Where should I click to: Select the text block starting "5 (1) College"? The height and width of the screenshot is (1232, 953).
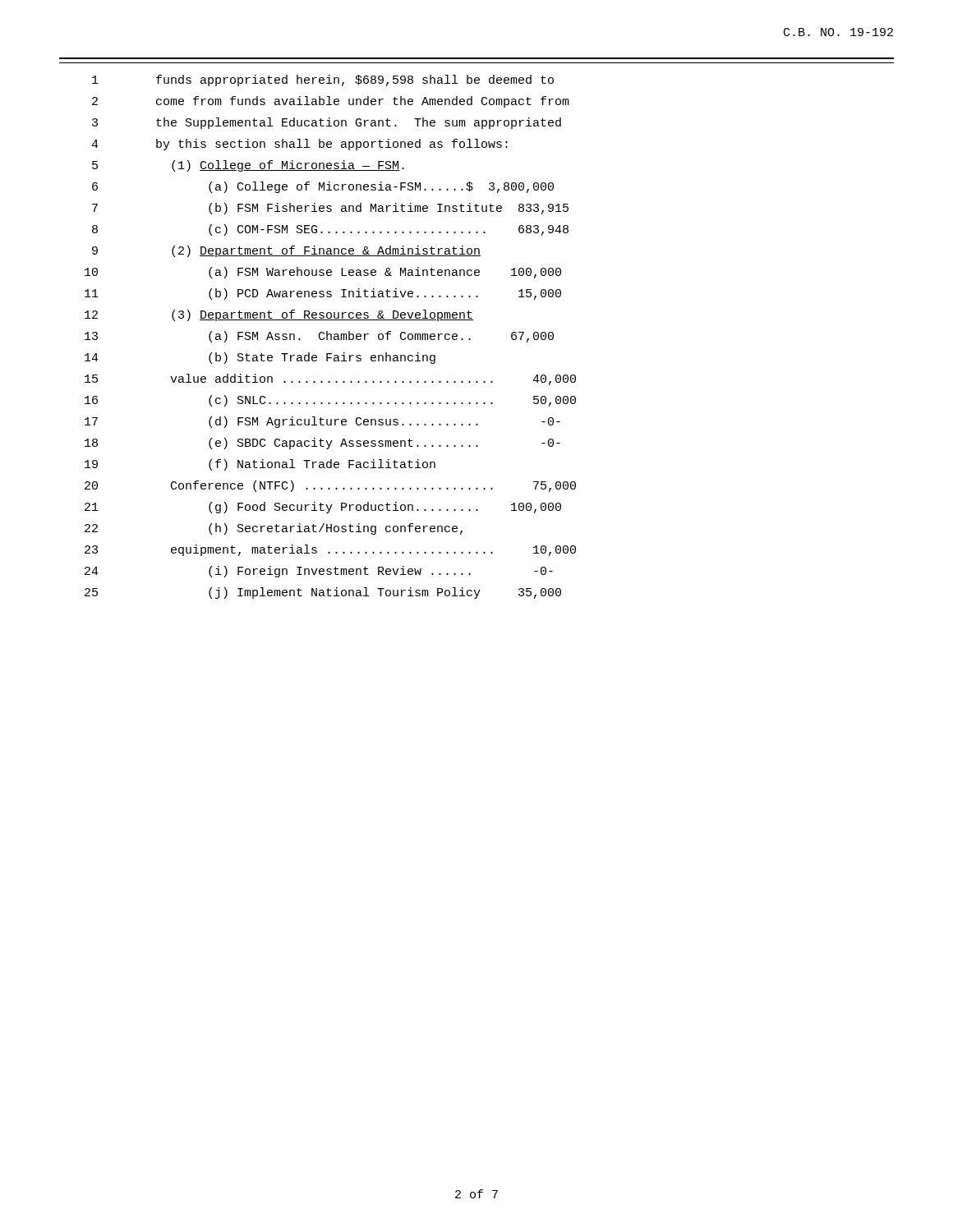(248, 166)
